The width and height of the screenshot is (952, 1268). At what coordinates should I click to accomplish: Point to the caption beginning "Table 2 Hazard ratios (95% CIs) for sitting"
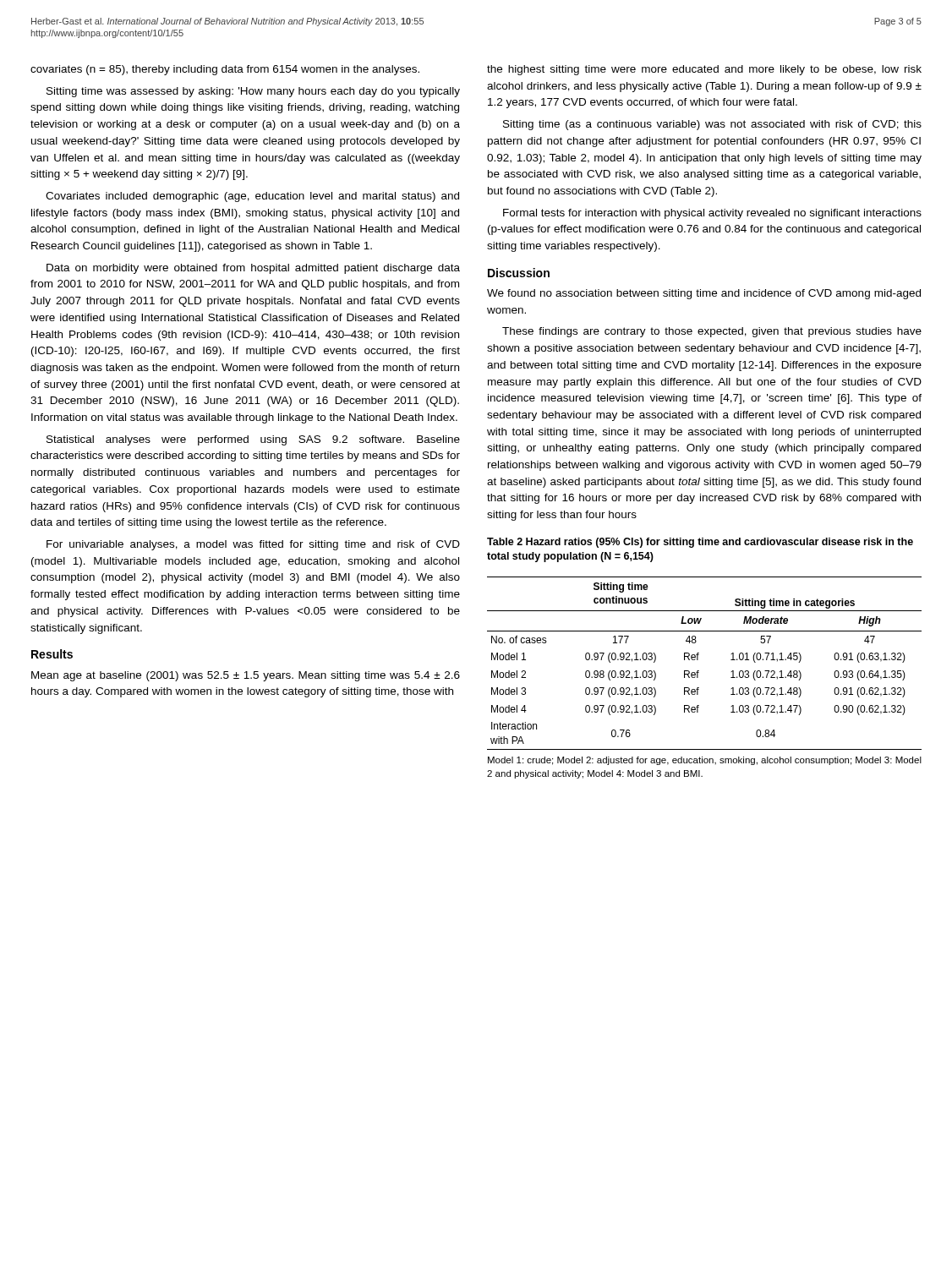click(700, 549)
